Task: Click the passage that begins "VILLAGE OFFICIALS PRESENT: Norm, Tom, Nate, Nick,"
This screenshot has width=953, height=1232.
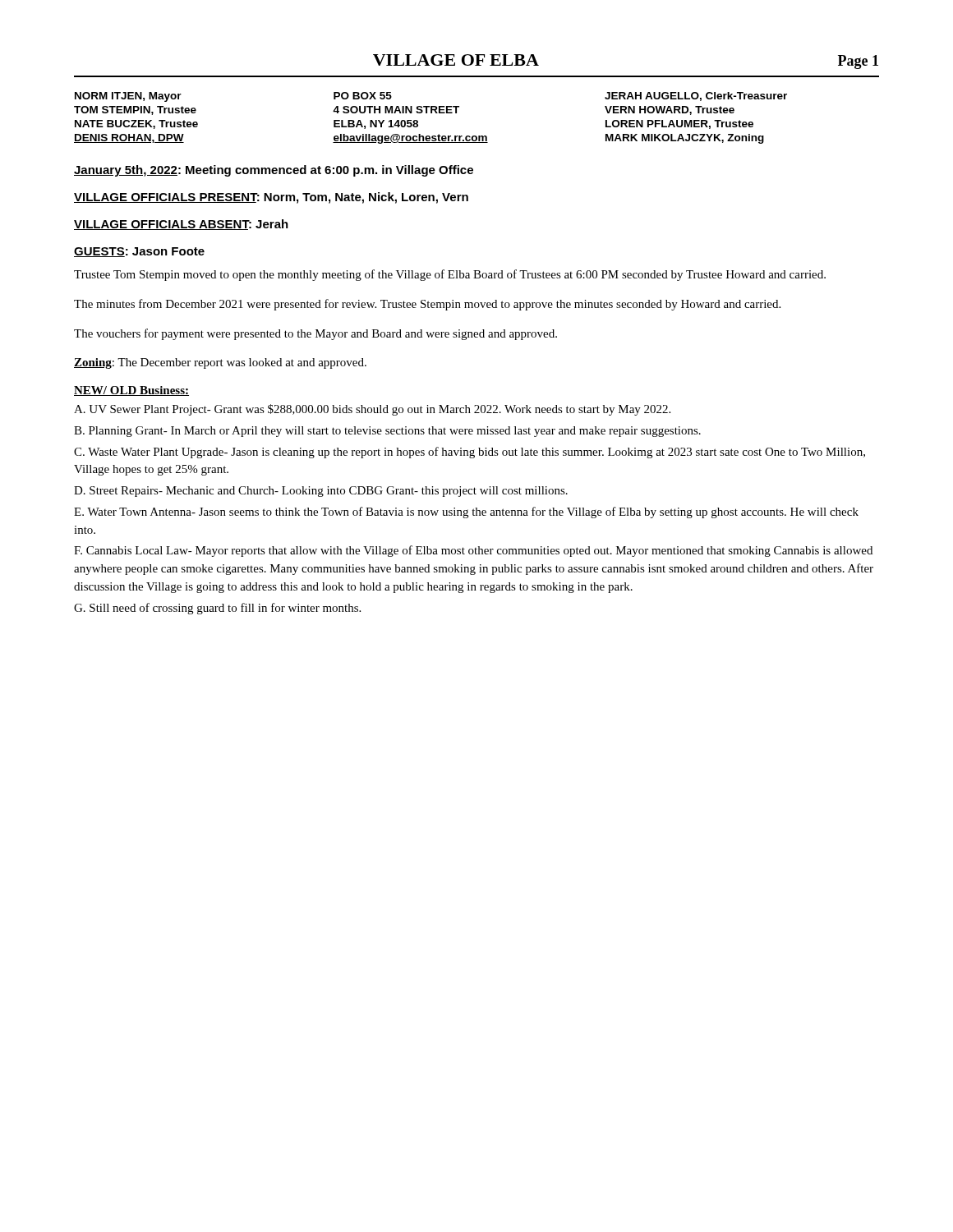Action: (271, 197)
